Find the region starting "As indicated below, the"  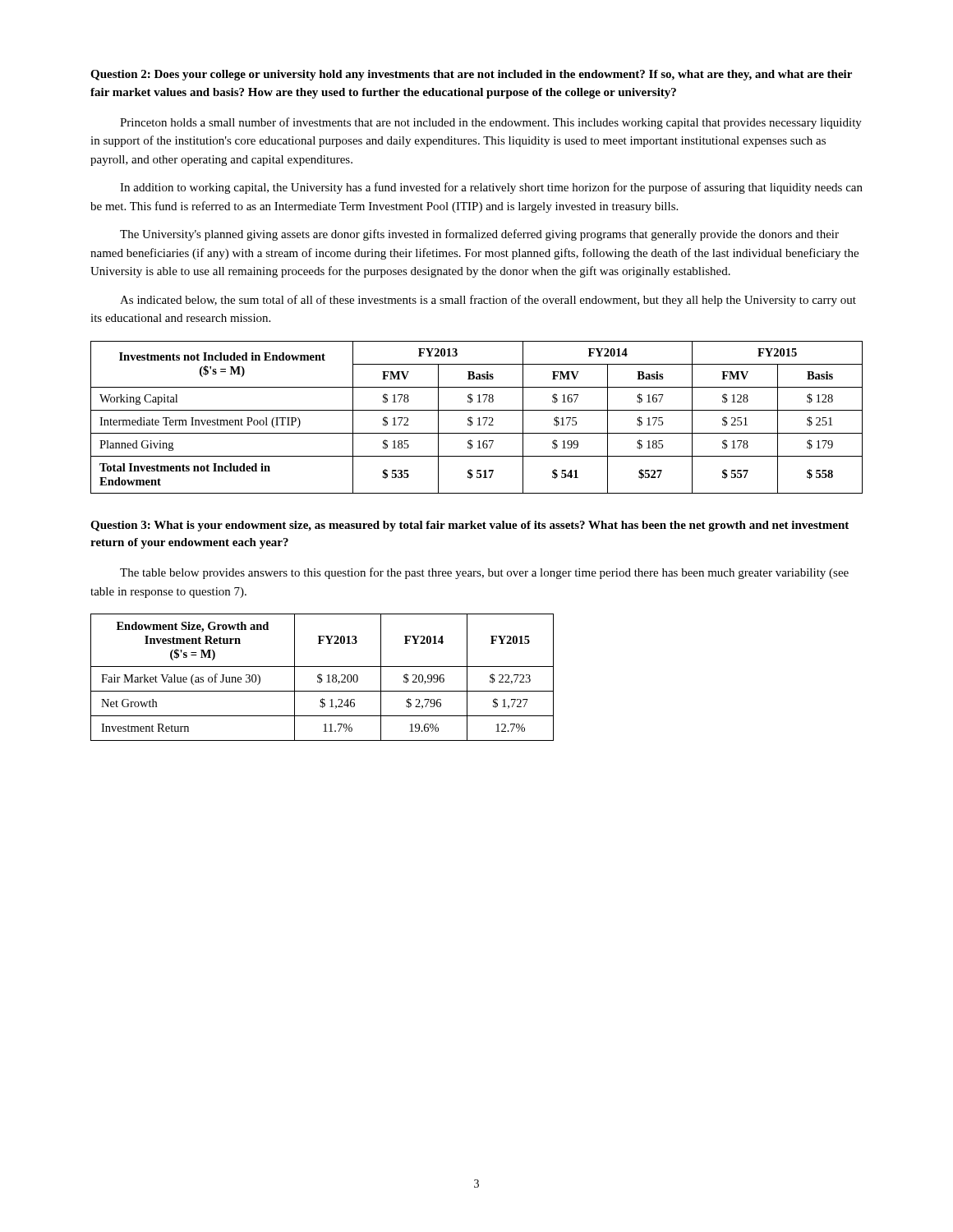(473, 309)
